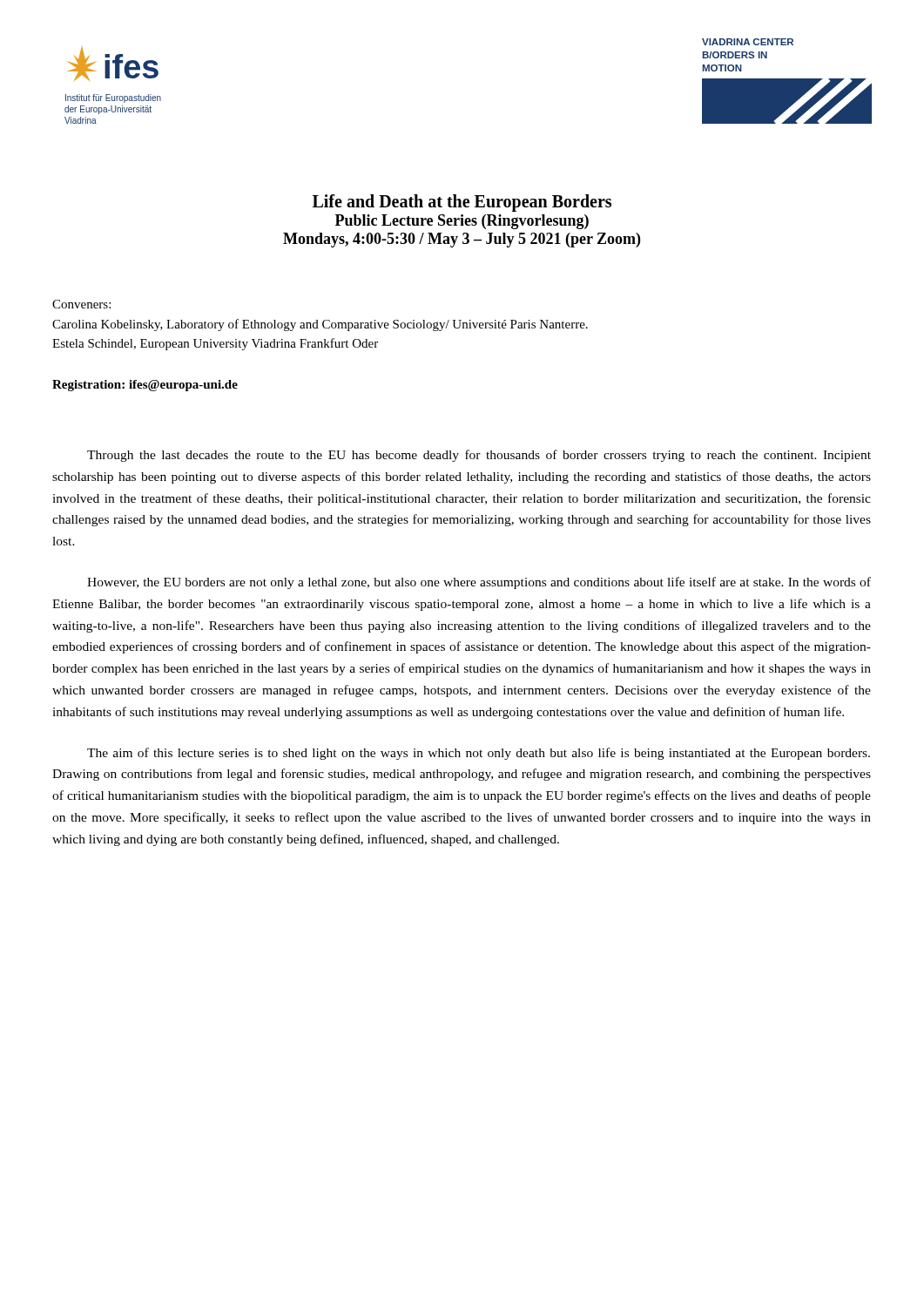This screenshot has width=924, height=1307.
Task: Locate the block of text that opens with "However, the EU"
Action: [x=462, y=647]
